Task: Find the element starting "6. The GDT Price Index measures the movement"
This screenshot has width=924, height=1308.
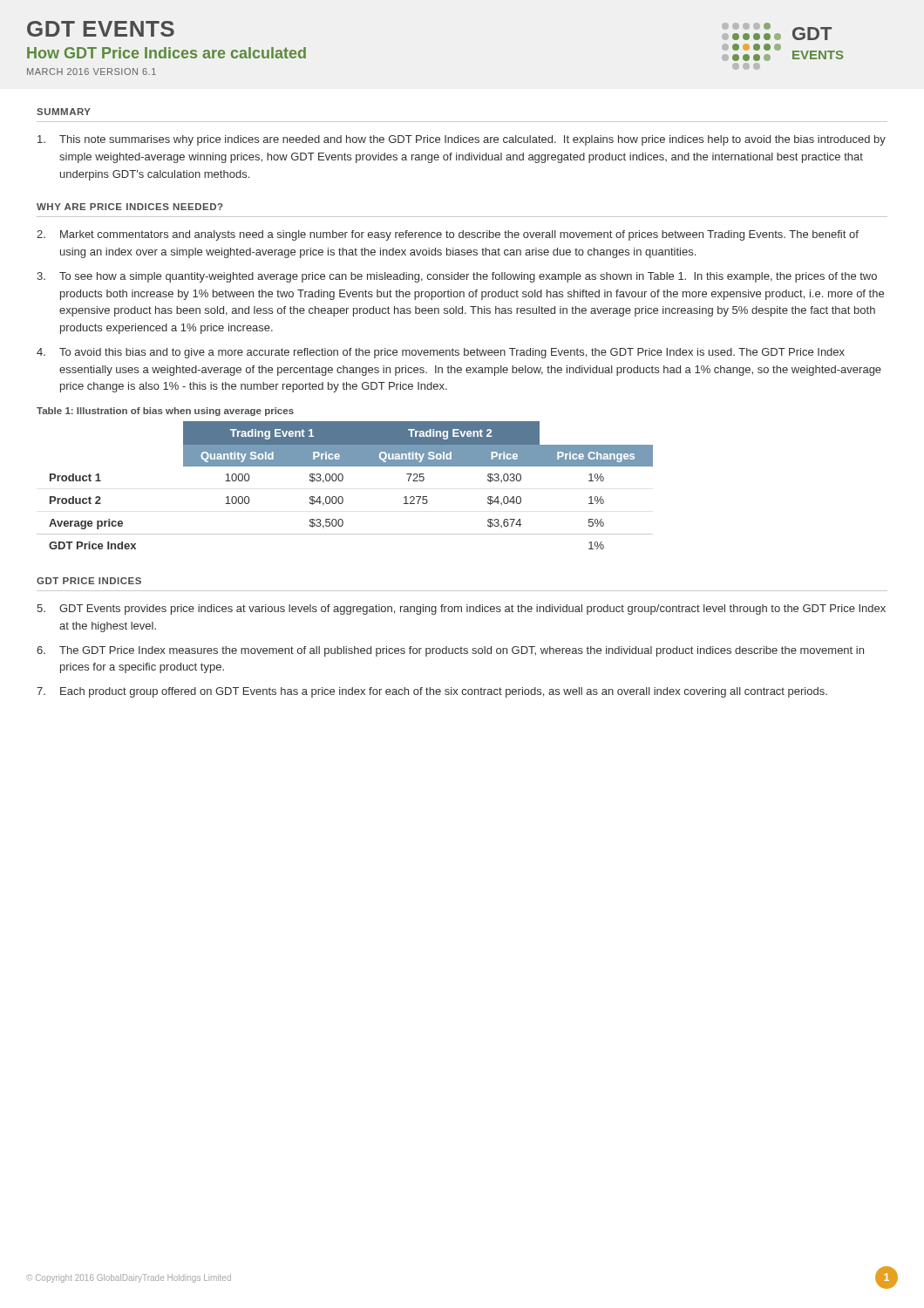Action: [462, 659]
